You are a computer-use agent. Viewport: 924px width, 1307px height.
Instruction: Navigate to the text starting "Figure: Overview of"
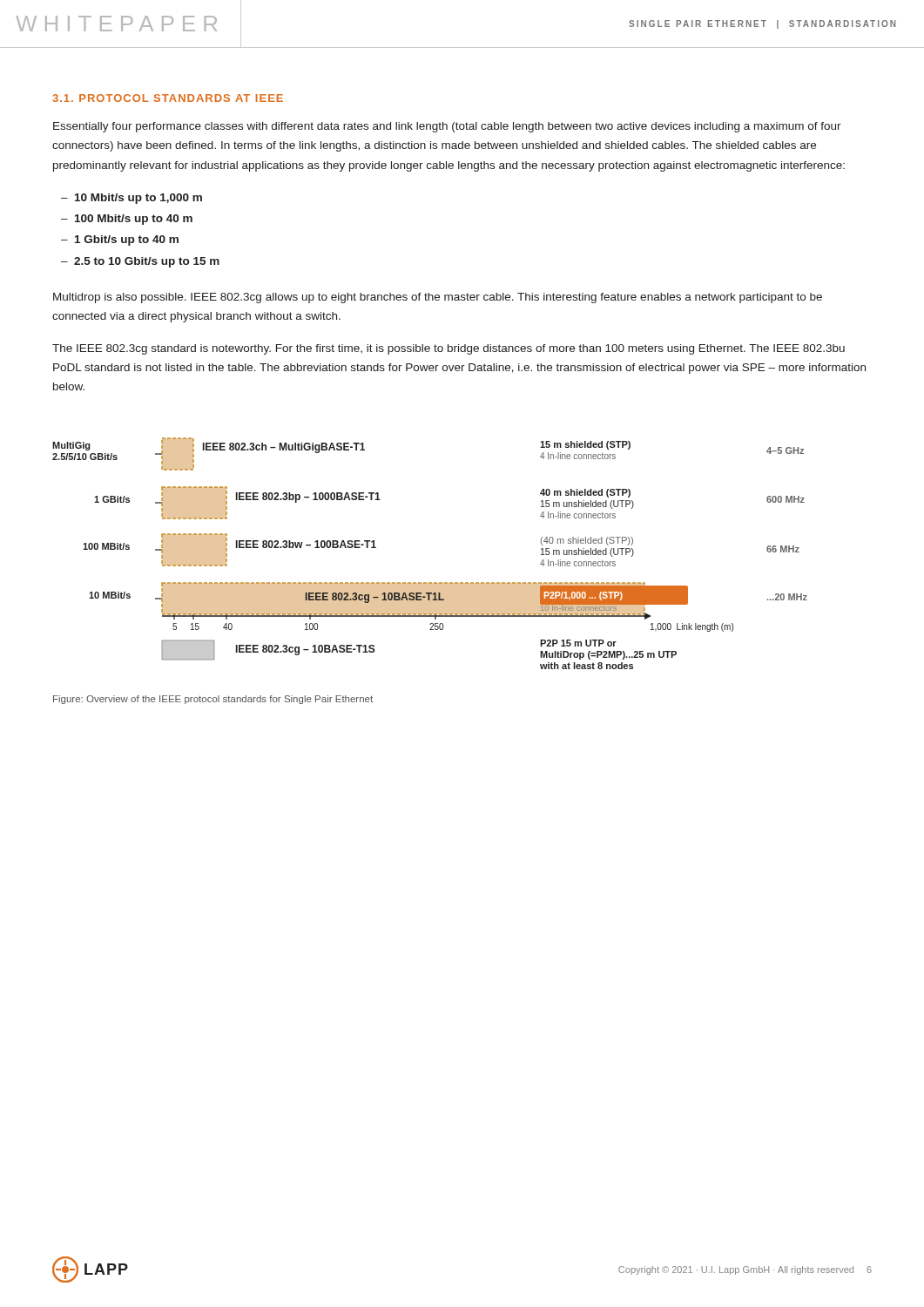(213, 699)
